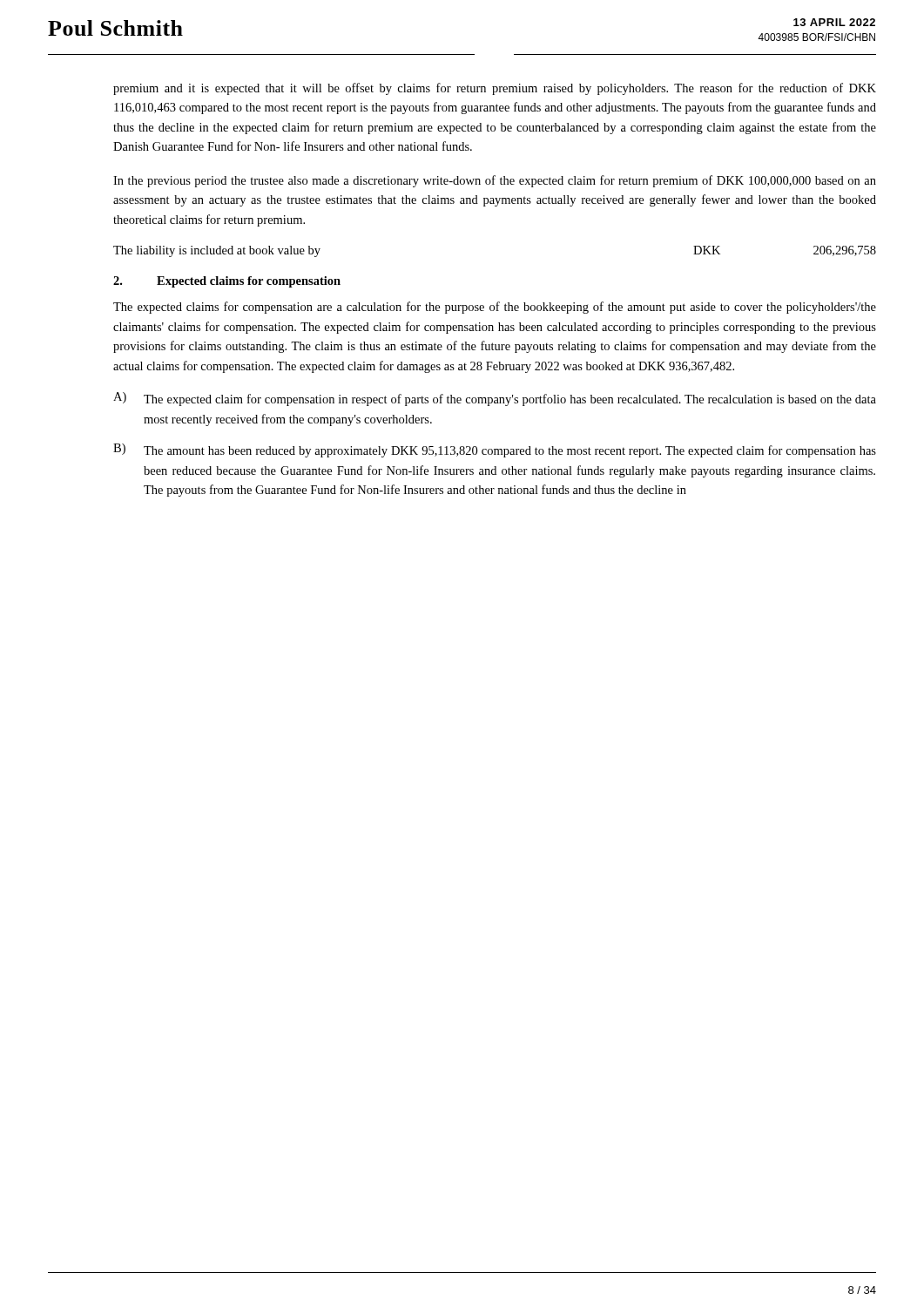Select the text block containing "The expected claims for compensation"
This screenshot has width=924, height=1307.
point(495,336)
